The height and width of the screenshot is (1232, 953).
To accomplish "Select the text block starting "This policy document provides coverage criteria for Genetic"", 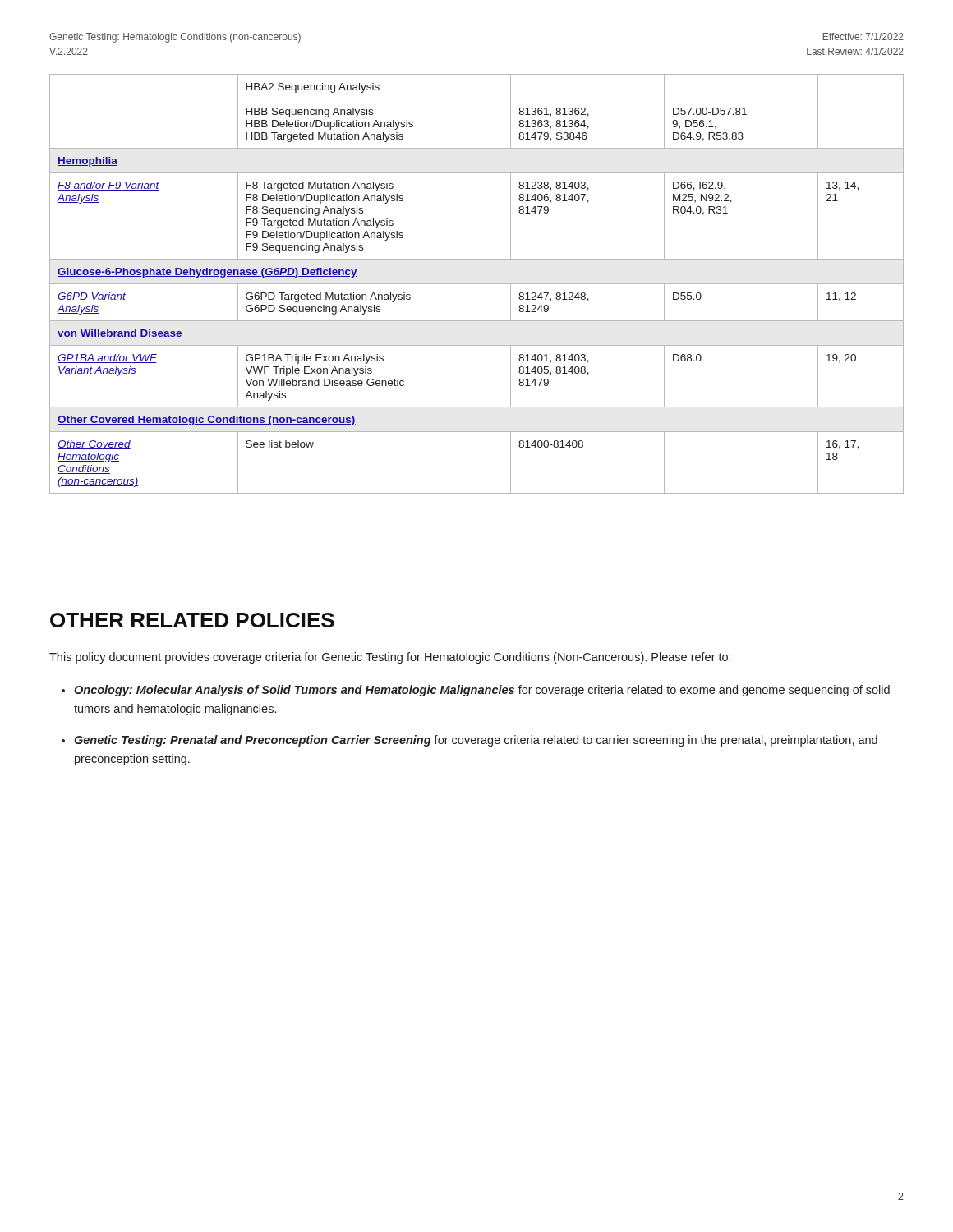I will (x=476, y=657).
